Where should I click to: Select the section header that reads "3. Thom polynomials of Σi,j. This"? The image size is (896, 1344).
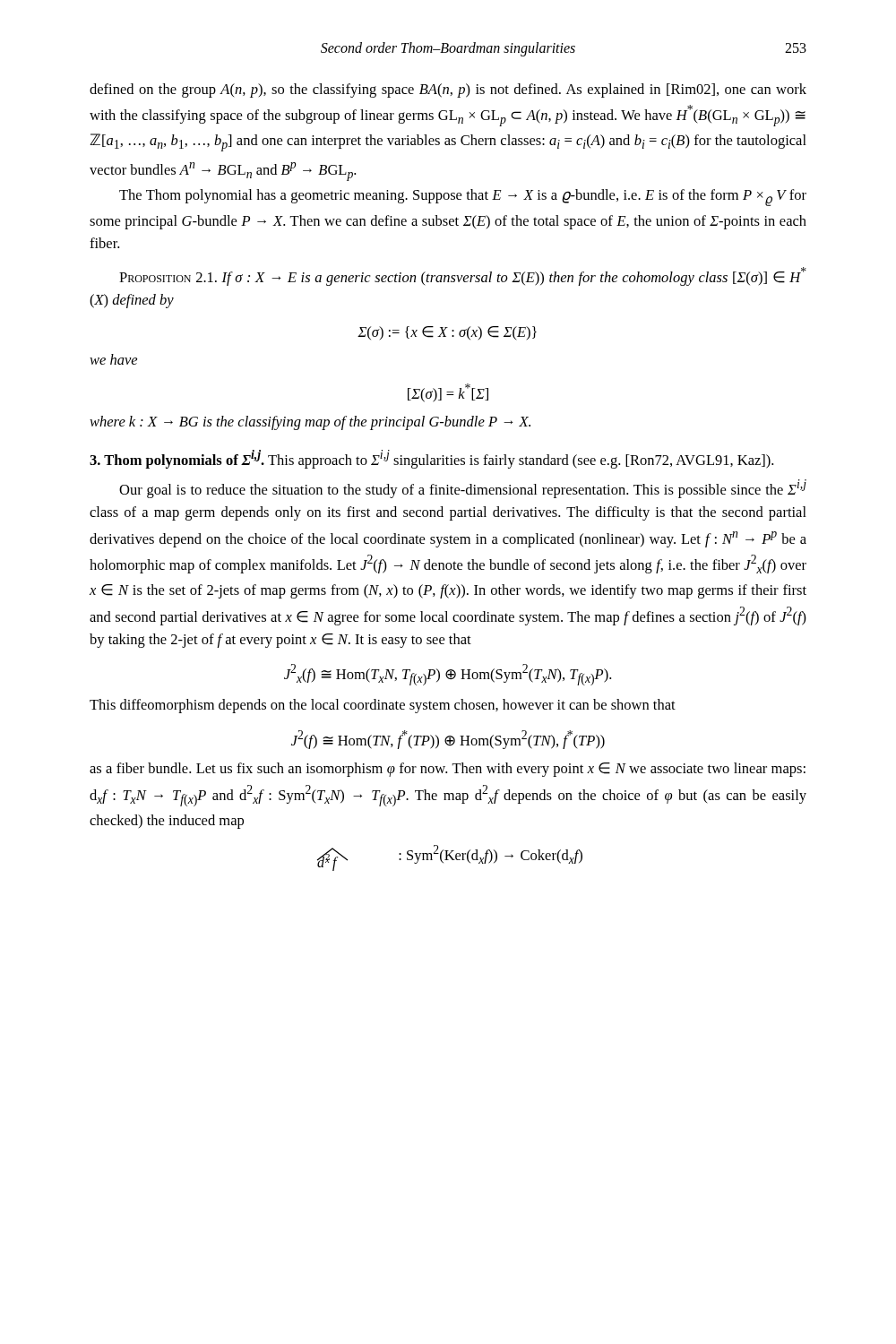pyautogui.click(x=432, y=458)
